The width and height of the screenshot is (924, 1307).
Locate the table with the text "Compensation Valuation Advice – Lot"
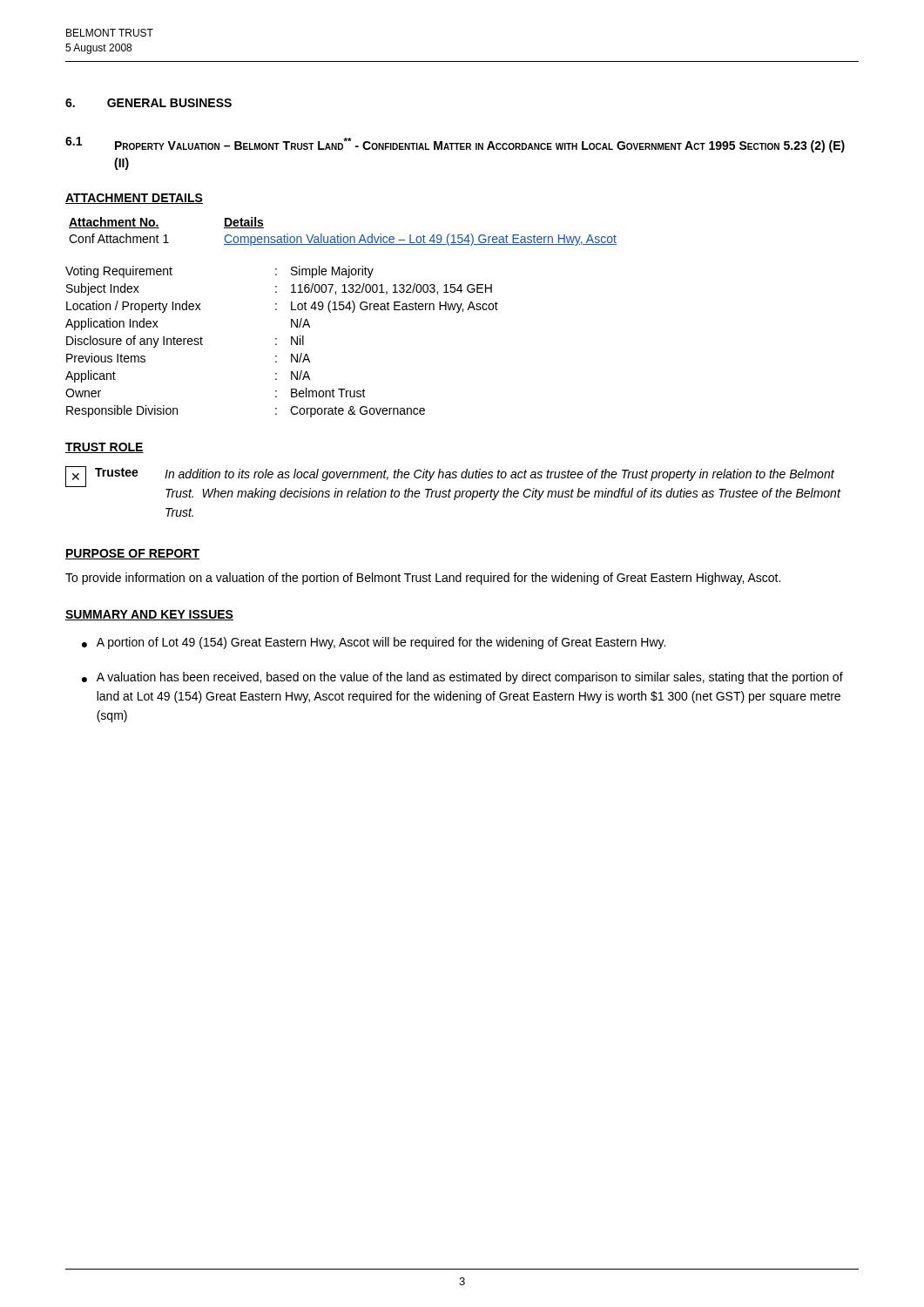pyautogui.click(x=462, y=230)
